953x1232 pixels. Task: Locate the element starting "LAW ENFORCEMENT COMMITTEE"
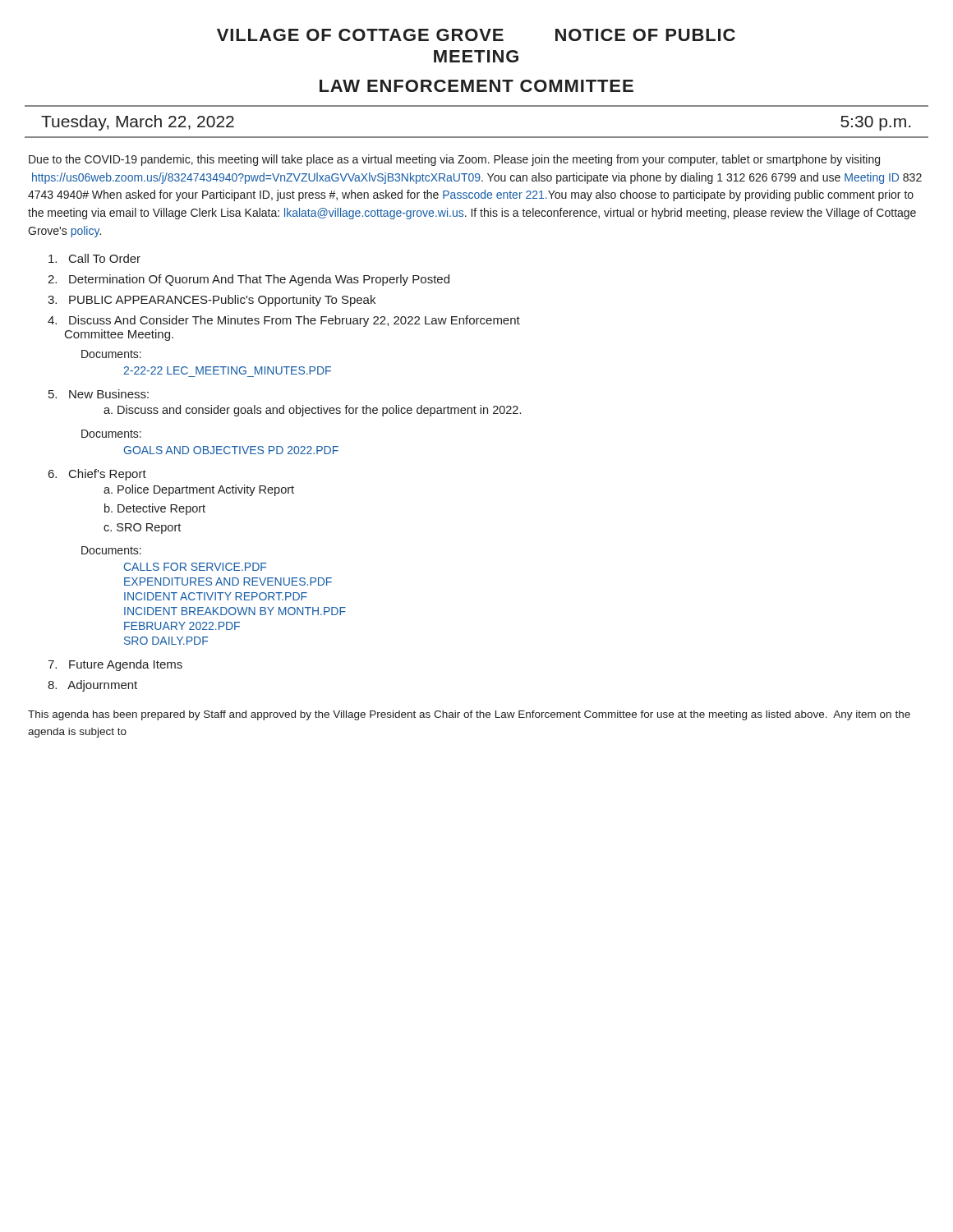point(476,86)
